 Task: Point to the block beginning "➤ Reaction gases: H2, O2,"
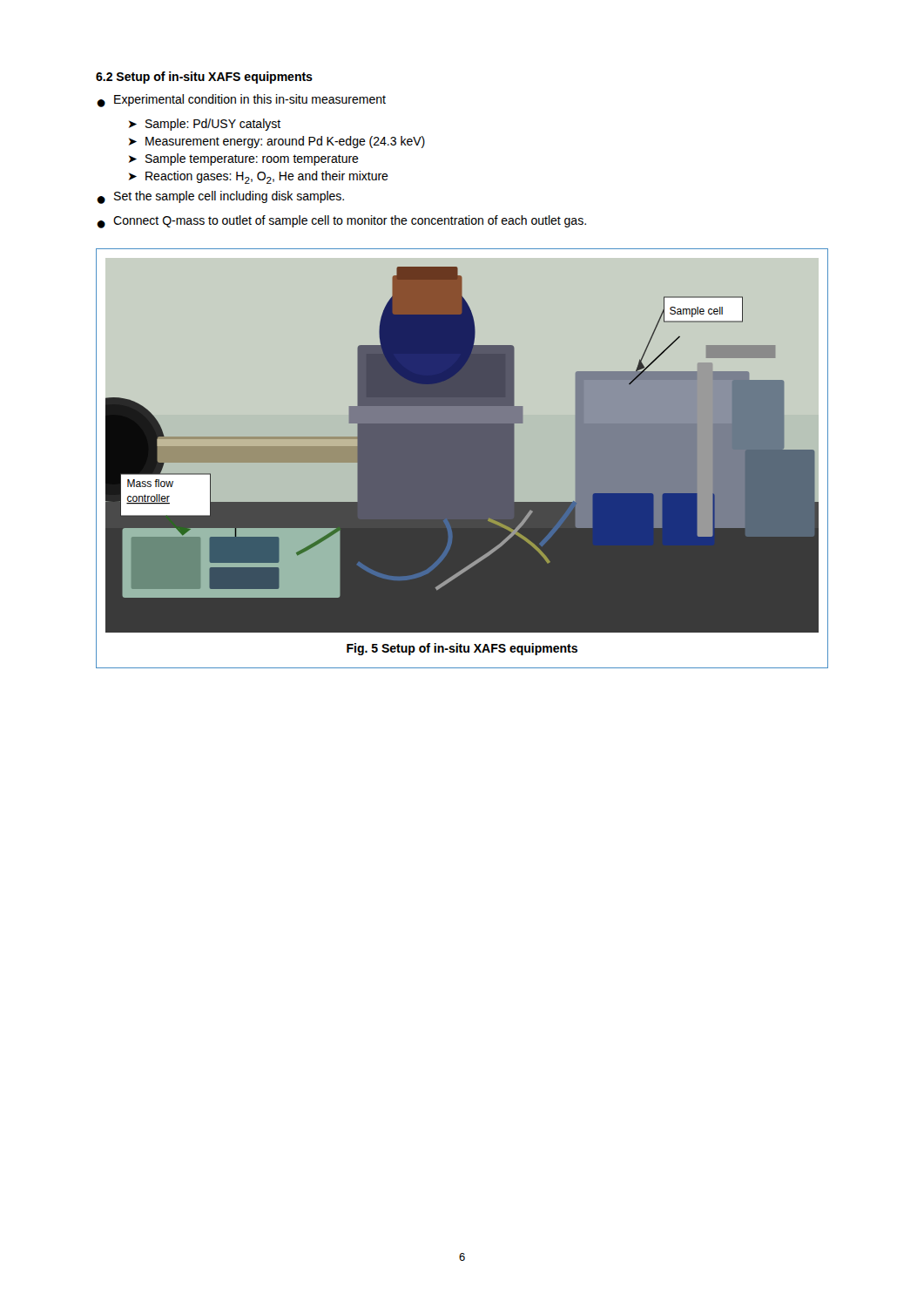pyautogui.click(x=258, y=177)
